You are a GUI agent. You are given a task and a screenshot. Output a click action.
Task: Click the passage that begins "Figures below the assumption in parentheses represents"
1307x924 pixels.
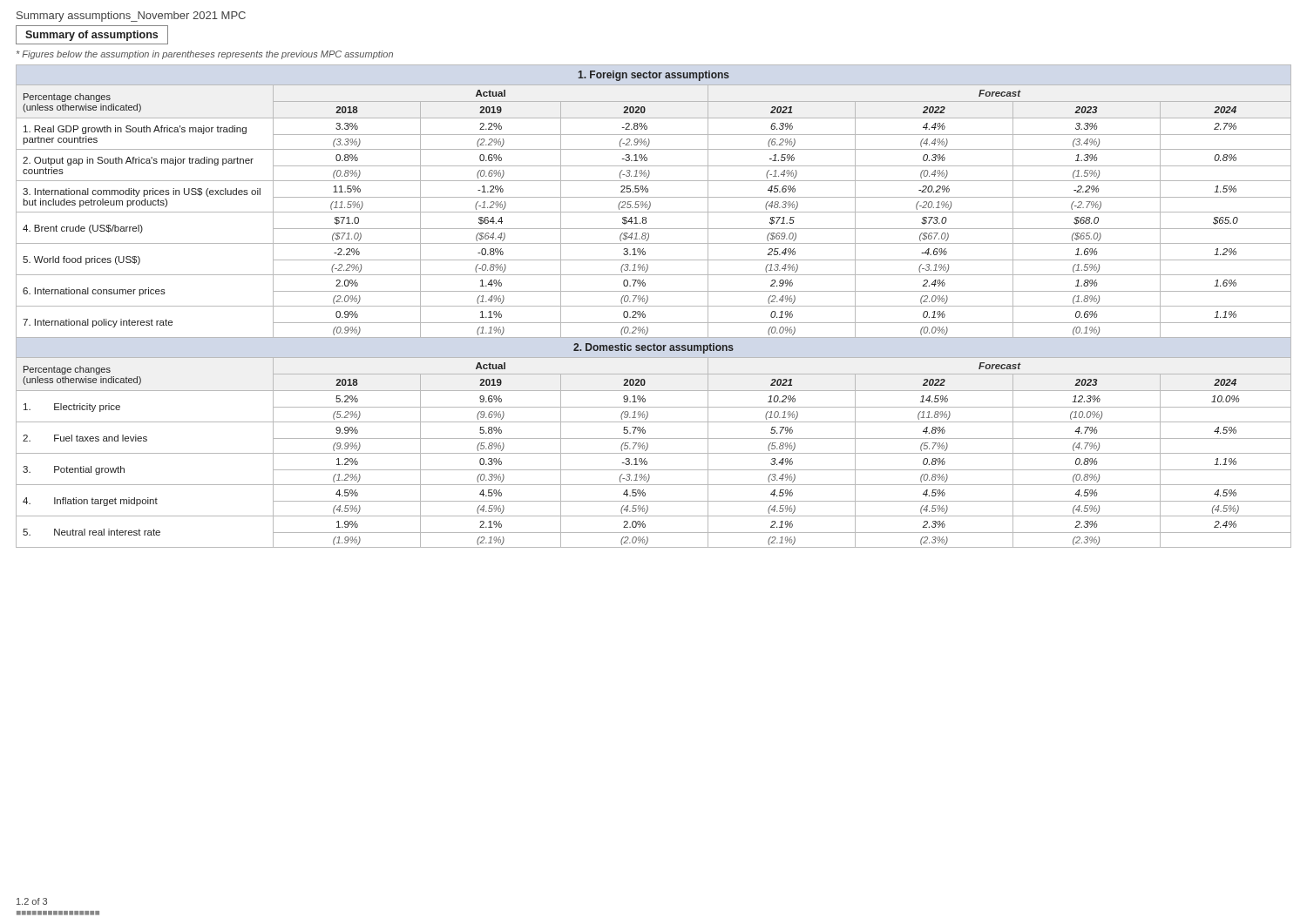(x=205, y=54)
